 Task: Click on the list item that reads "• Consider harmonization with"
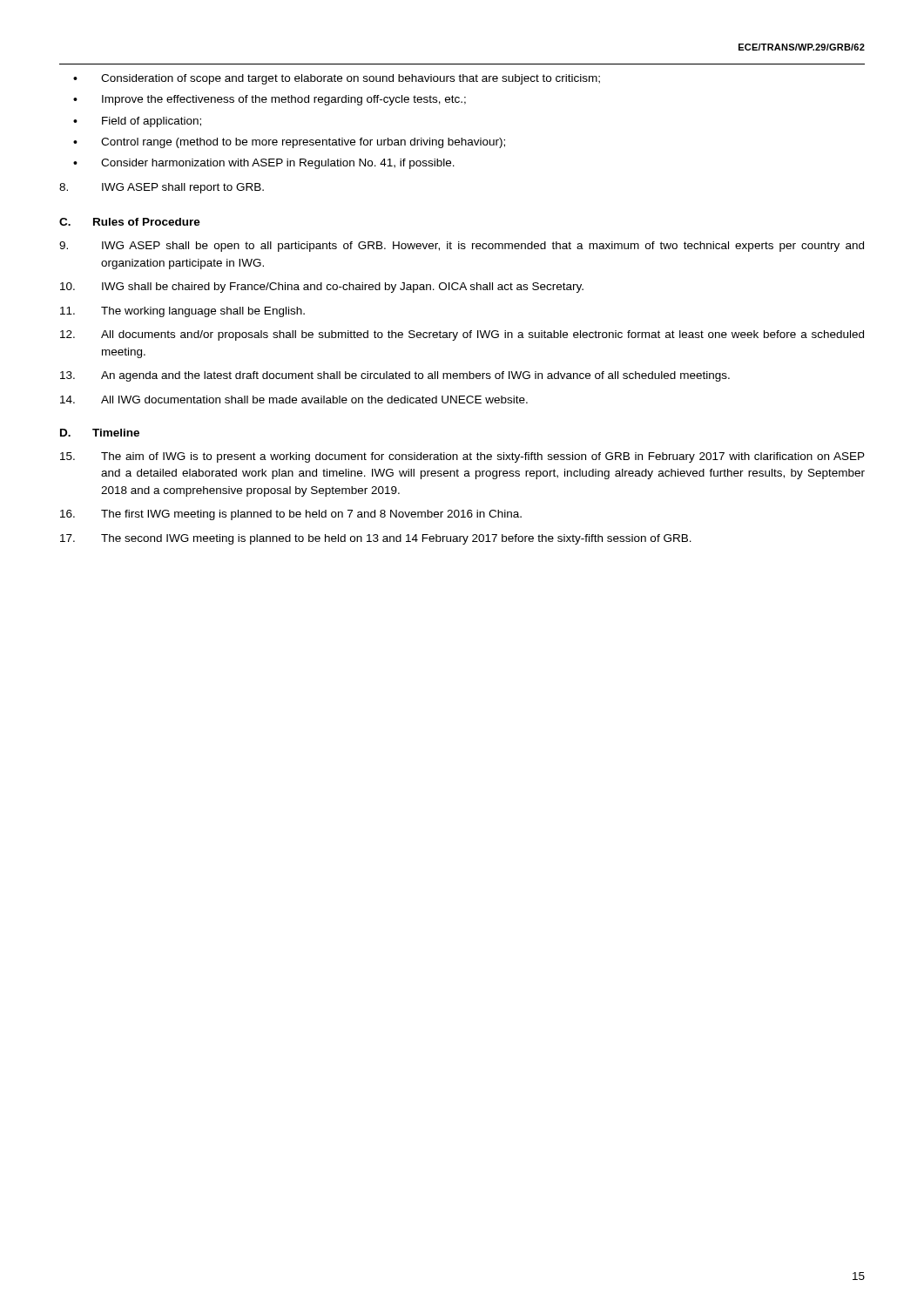point(462,163)
